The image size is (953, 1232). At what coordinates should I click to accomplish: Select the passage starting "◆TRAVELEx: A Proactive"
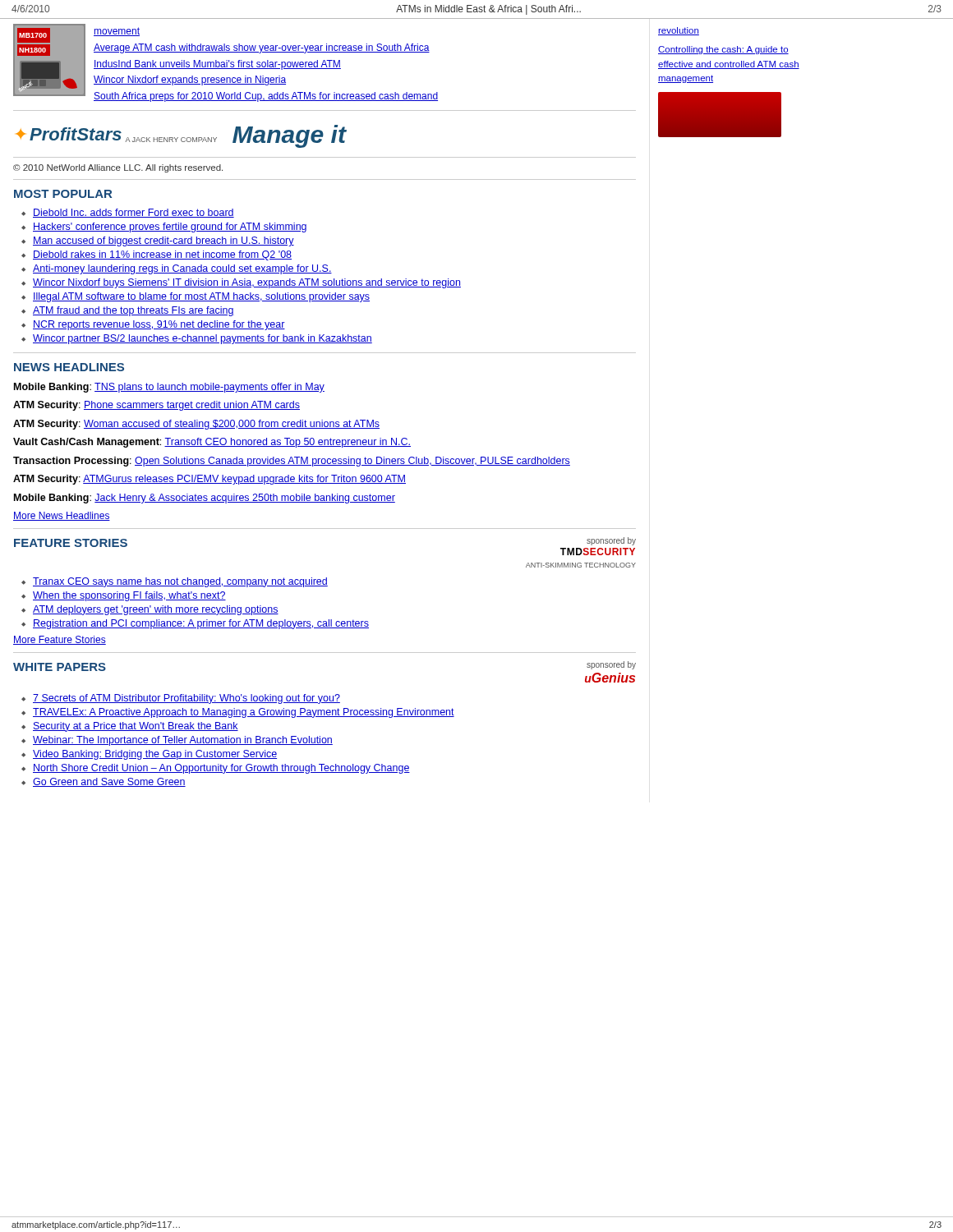click(238, 712)
